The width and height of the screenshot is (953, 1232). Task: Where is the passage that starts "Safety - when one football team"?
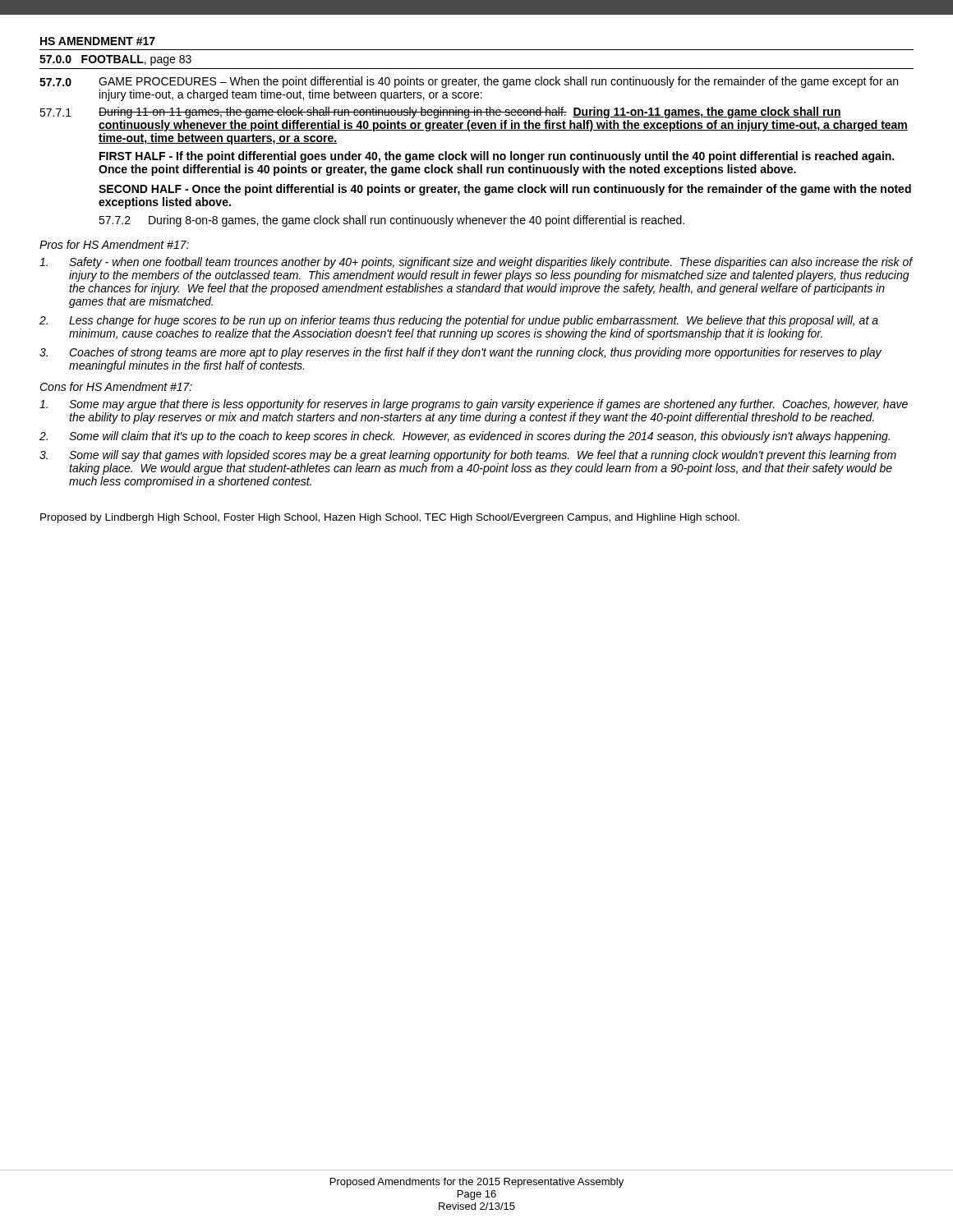click(476, 282)
